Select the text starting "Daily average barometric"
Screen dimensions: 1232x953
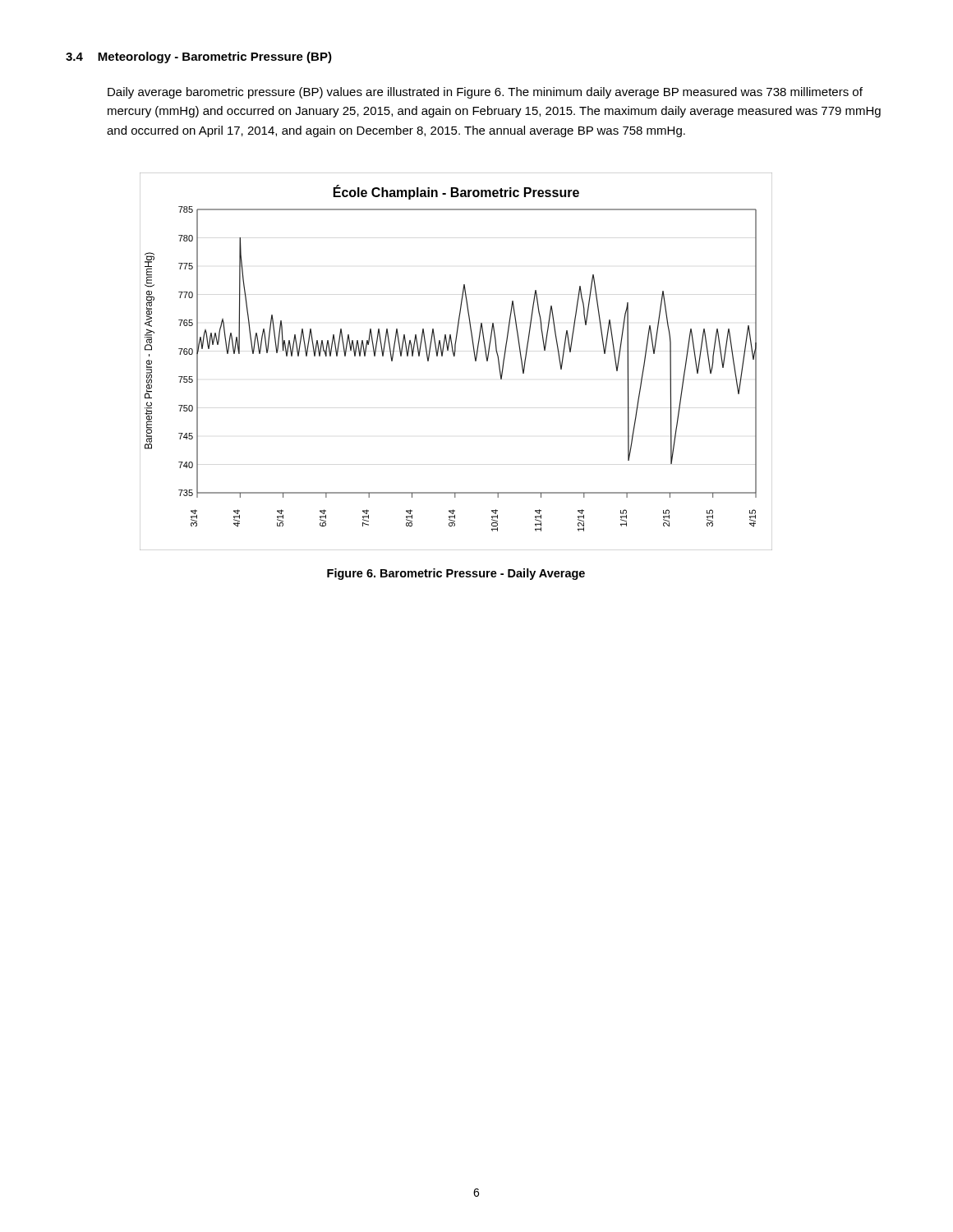[x=494, y=111]
